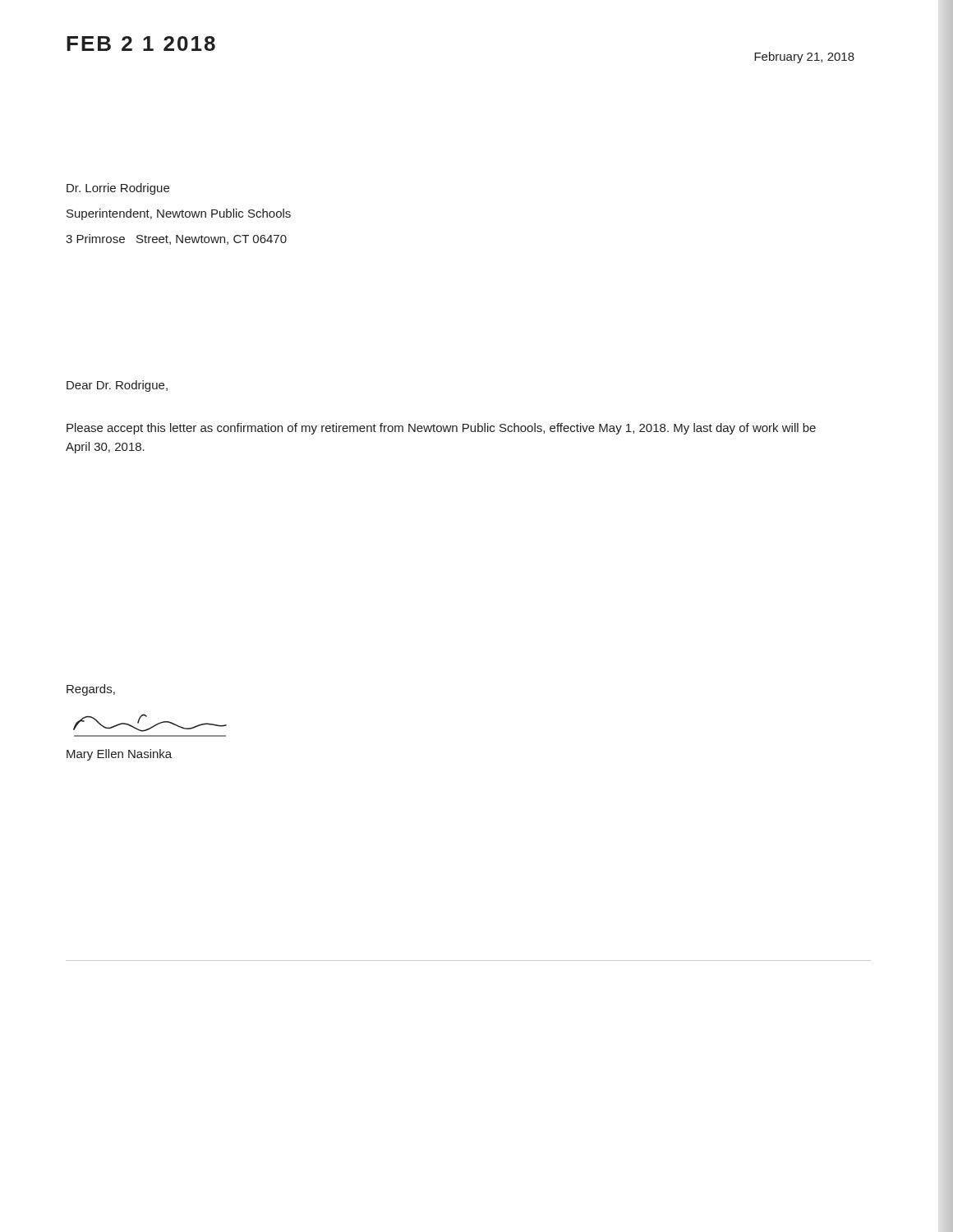Where is the passage that starts "Please accept this"?
The image size is (953, 1232).
(x=441, y=437)
